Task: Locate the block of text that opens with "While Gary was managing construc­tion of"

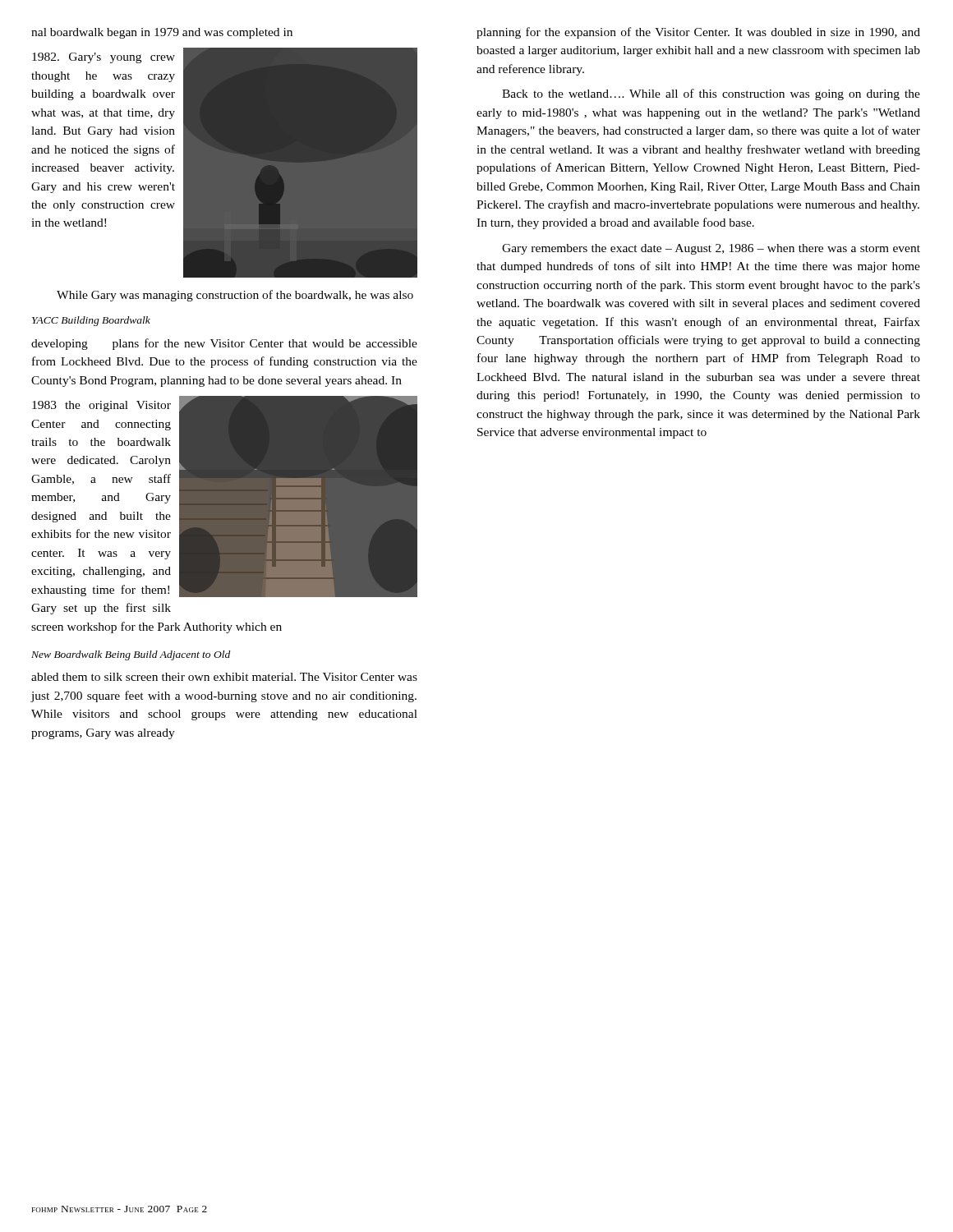Action: [x=224, y=295]
